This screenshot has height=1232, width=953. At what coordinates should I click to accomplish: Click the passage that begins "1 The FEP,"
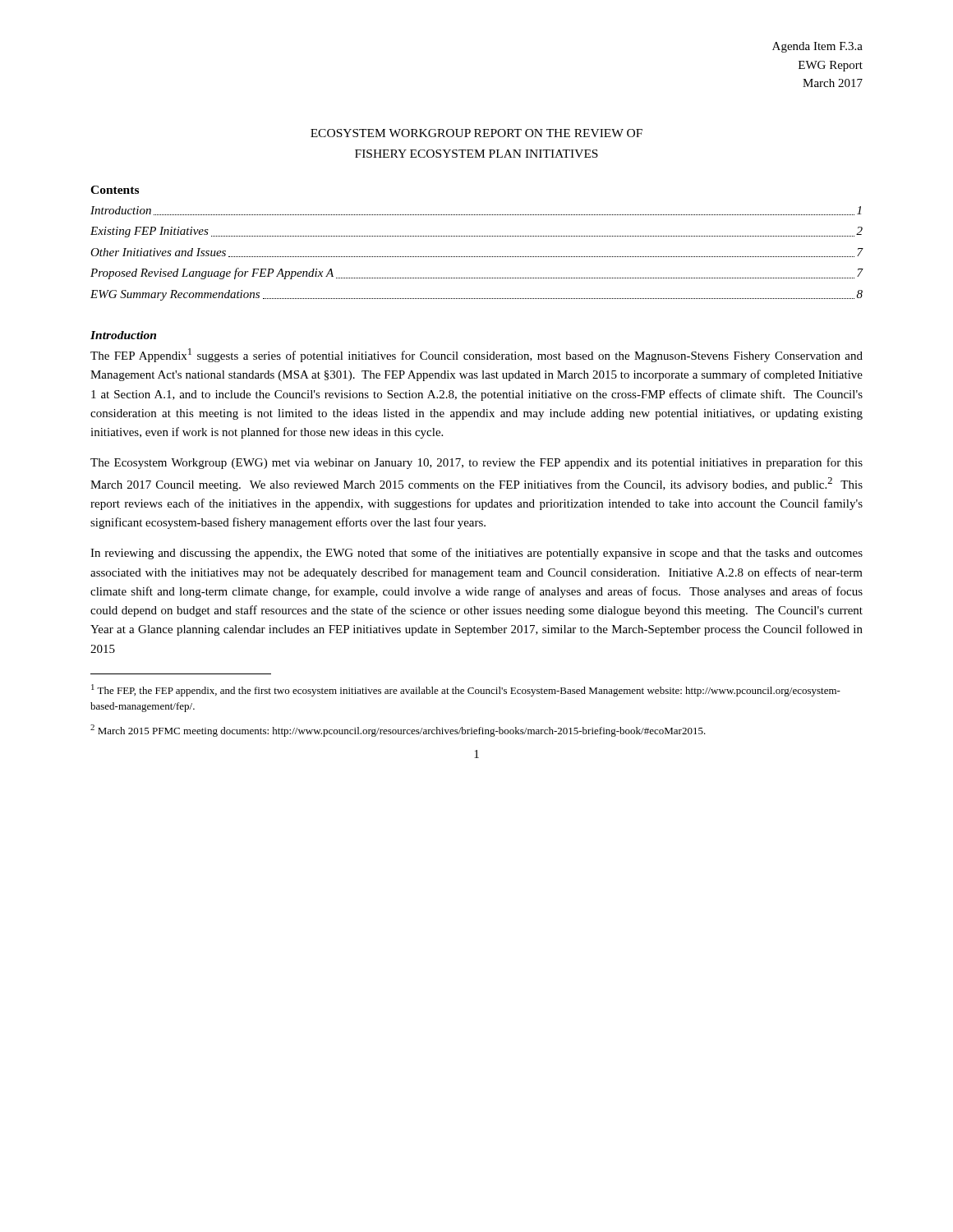point(465,697)
